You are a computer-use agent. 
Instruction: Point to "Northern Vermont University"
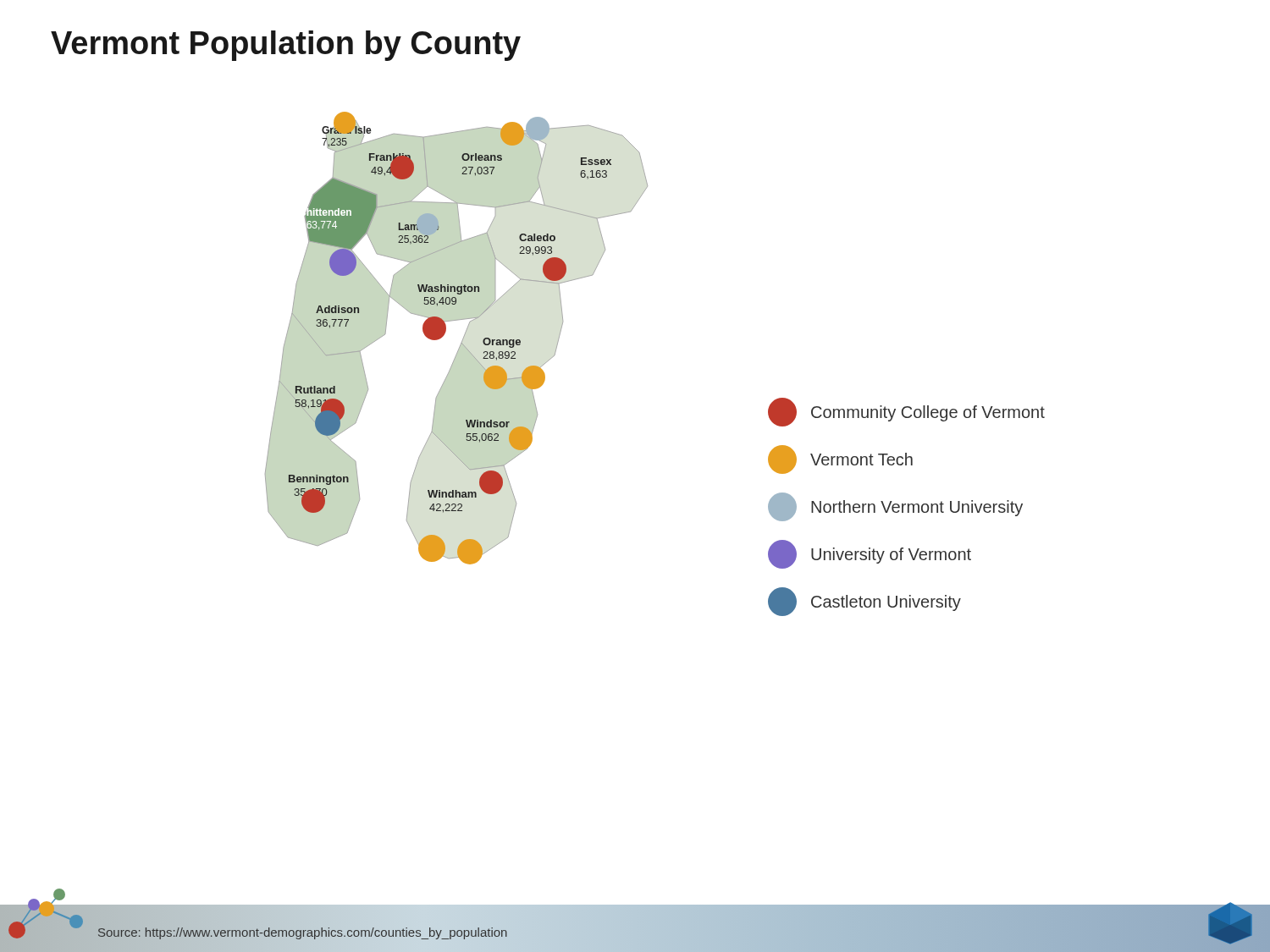(x=895, y=507)
